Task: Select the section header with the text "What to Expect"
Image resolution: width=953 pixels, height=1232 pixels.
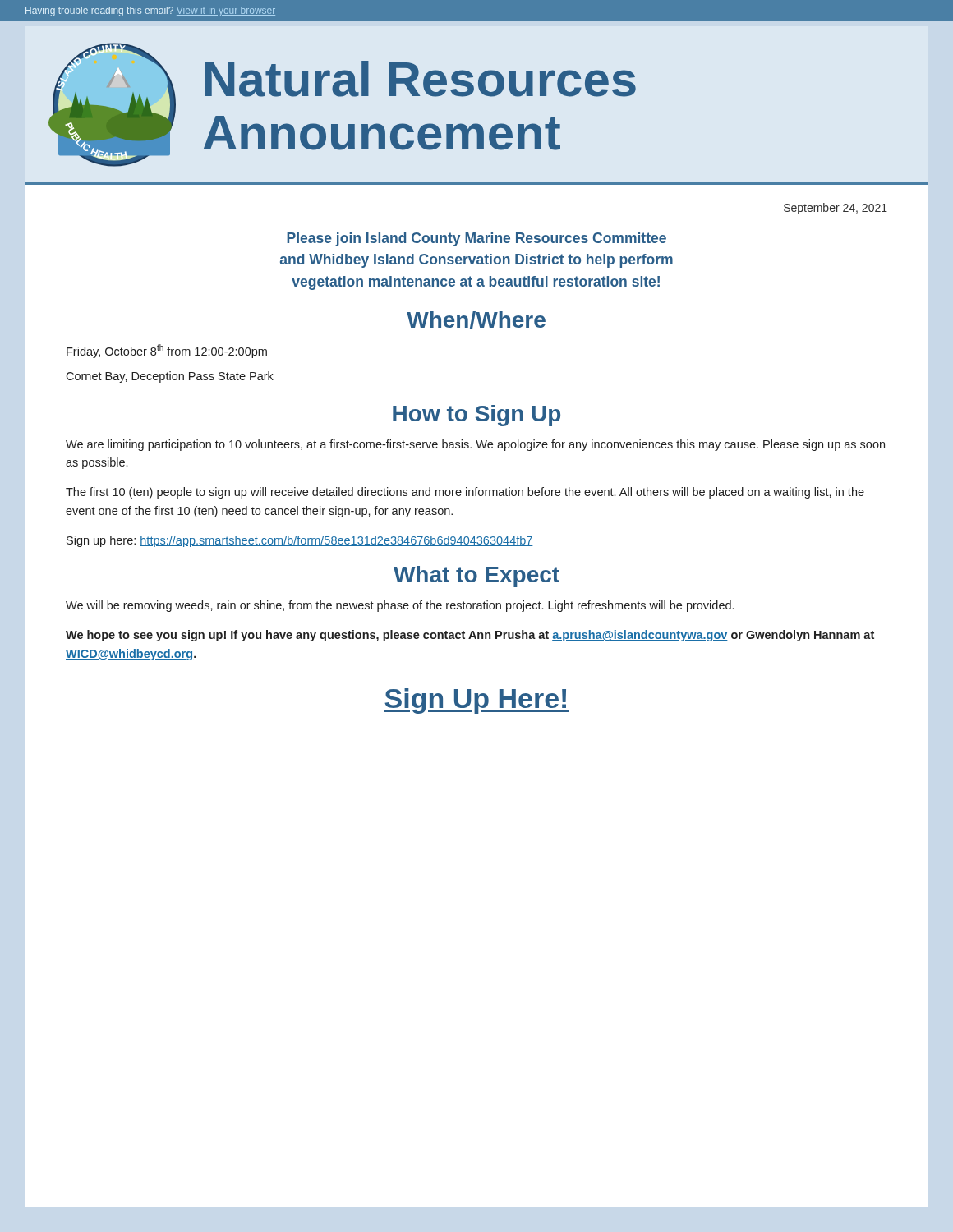Action: point(476,574)
